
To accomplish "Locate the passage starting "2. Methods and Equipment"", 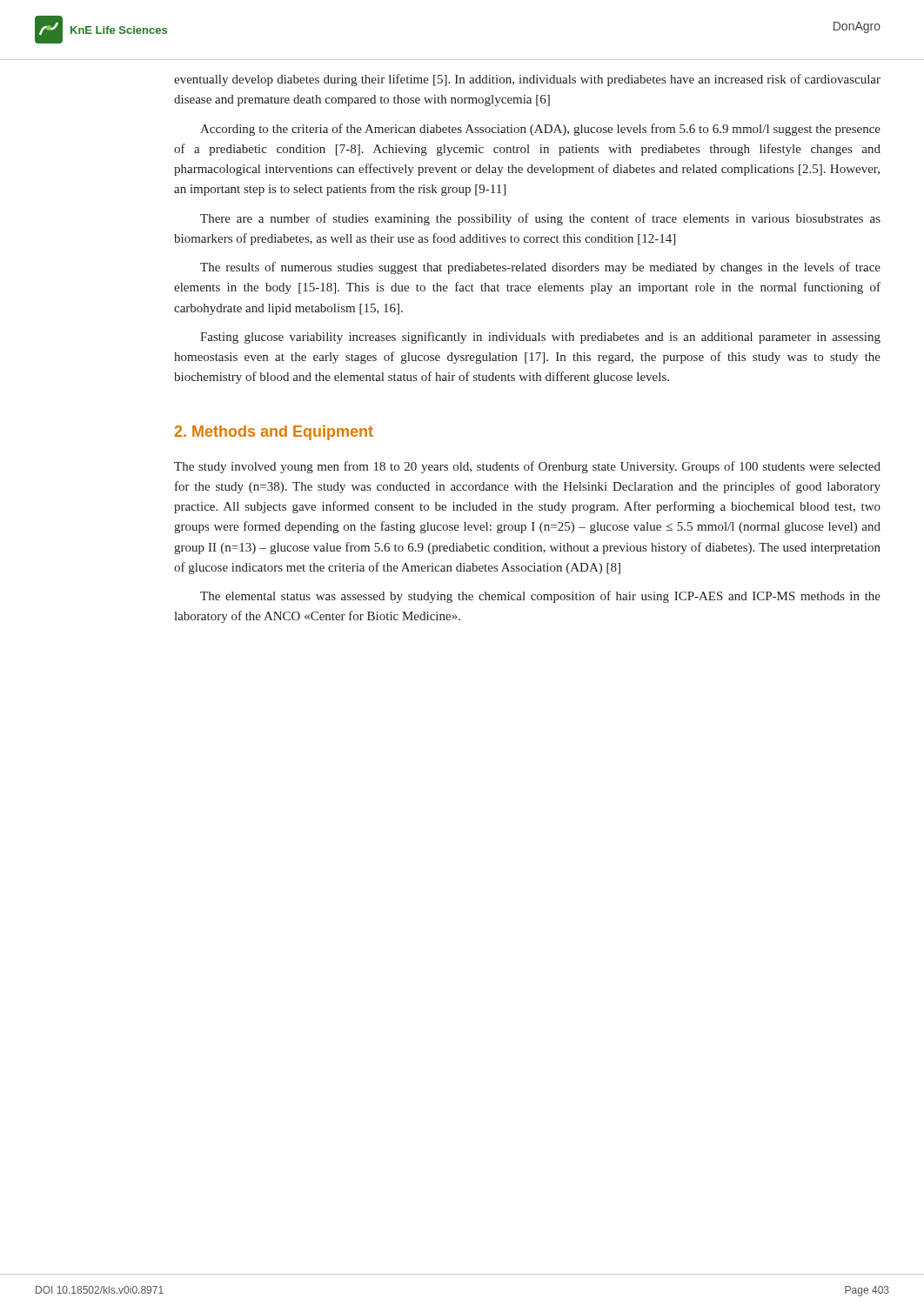I will tap(274, 431).
